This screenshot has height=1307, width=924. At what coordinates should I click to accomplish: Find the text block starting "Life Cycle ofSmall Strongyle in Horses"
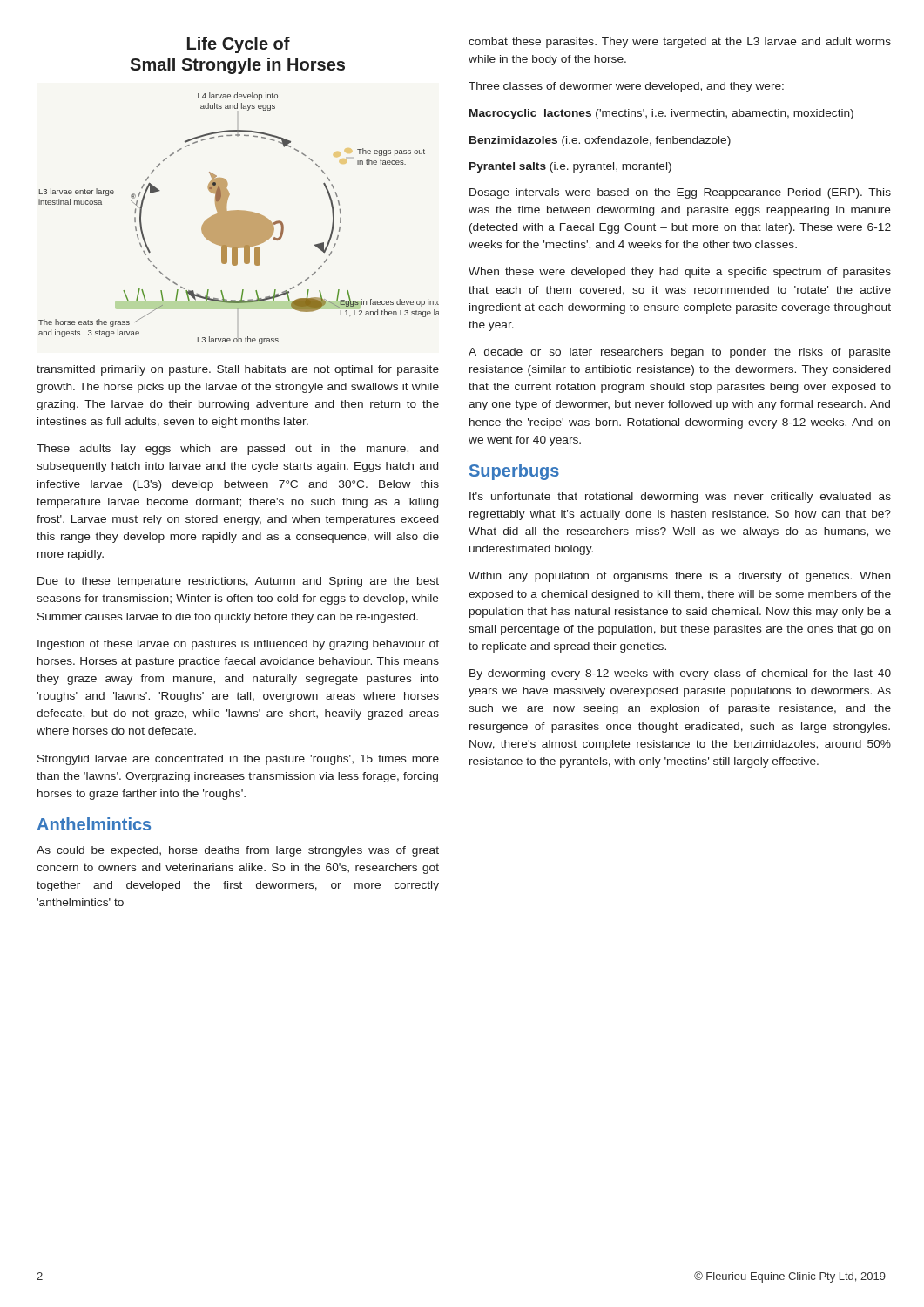238,54
